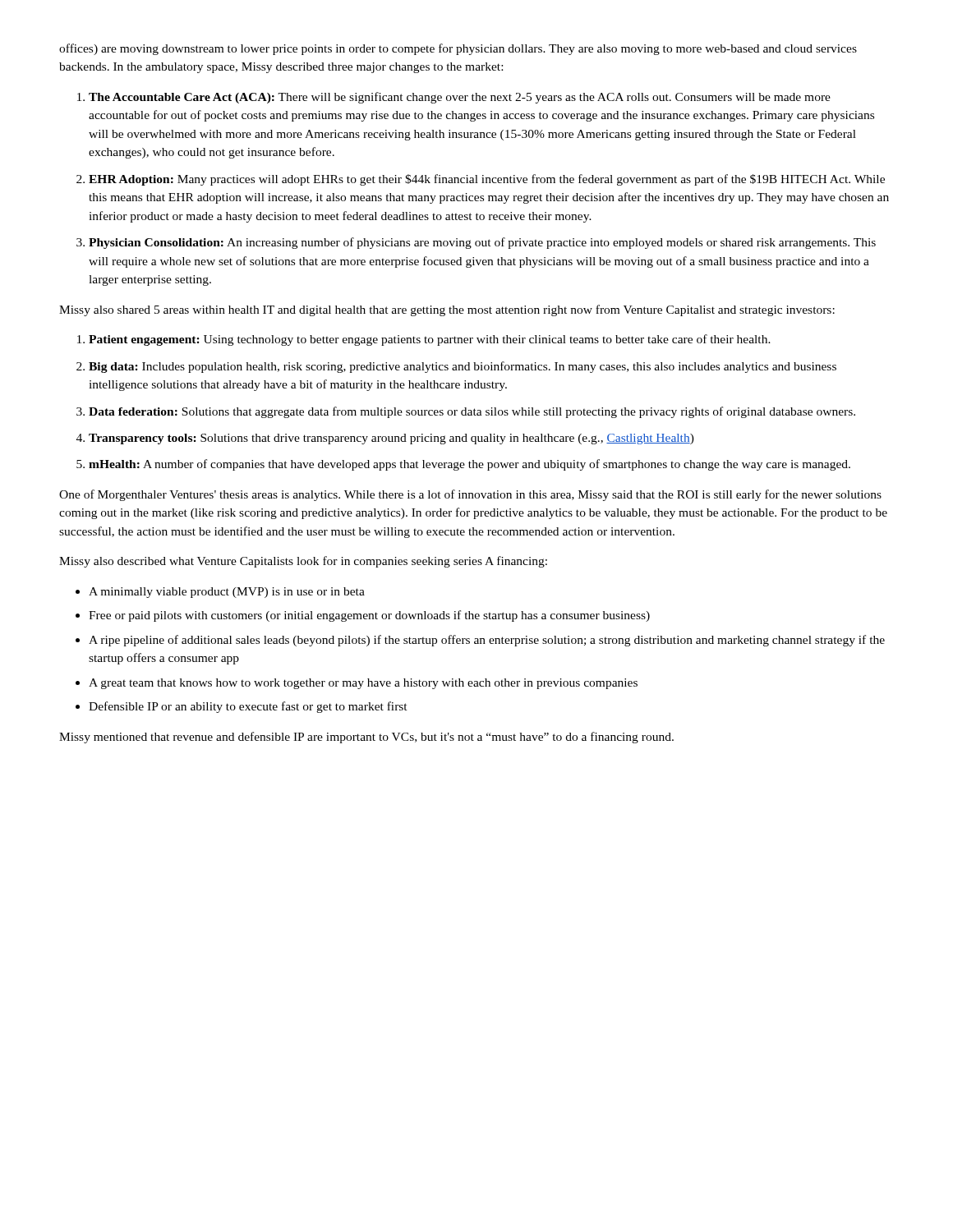
Task: Locate the text block with the text "One of Morgenthaler"
Action: tap(473, 512)
